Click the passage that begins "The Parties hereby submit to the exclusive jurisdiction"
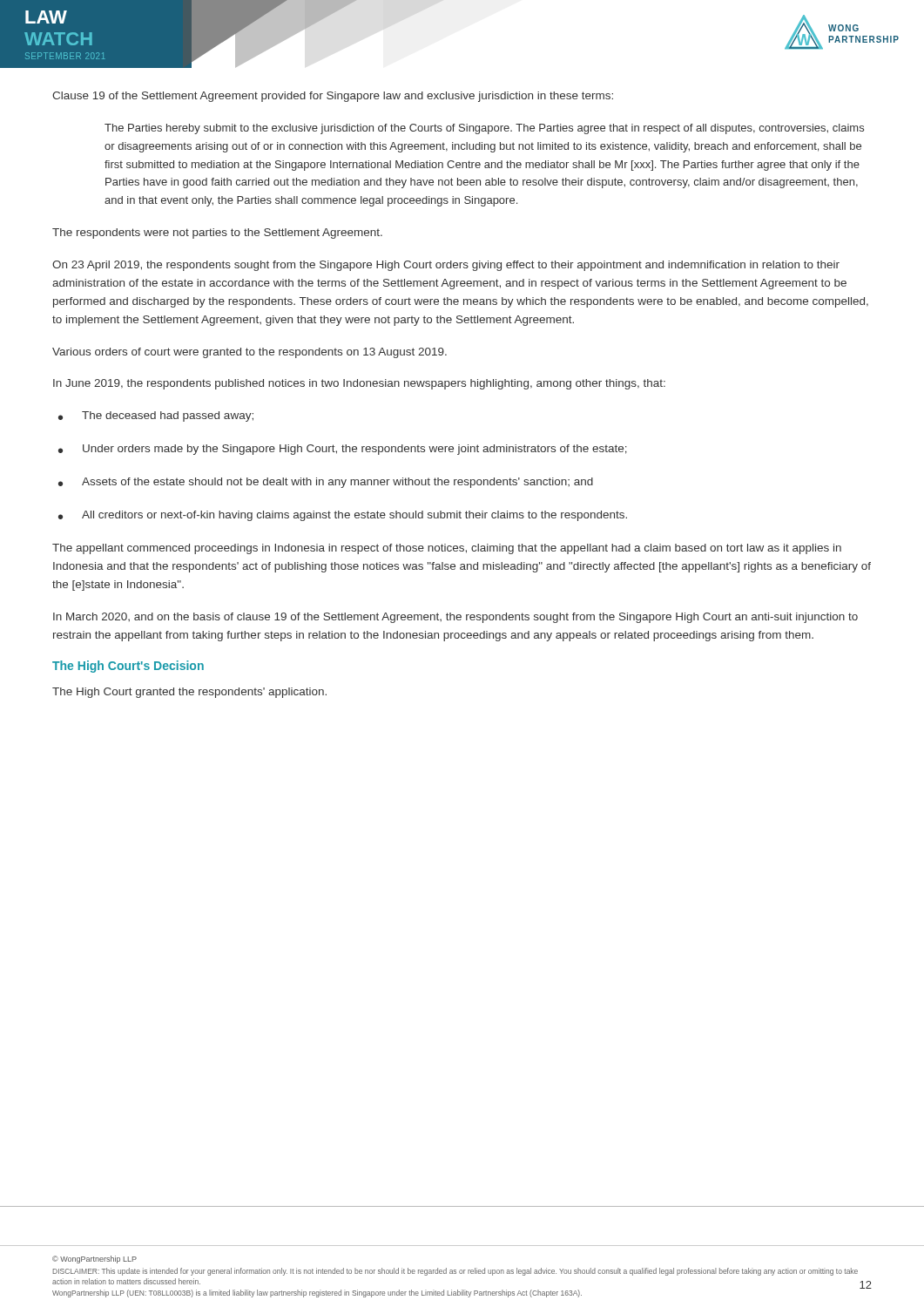Viewport: 924px width, 1307px height. [484, 164]
